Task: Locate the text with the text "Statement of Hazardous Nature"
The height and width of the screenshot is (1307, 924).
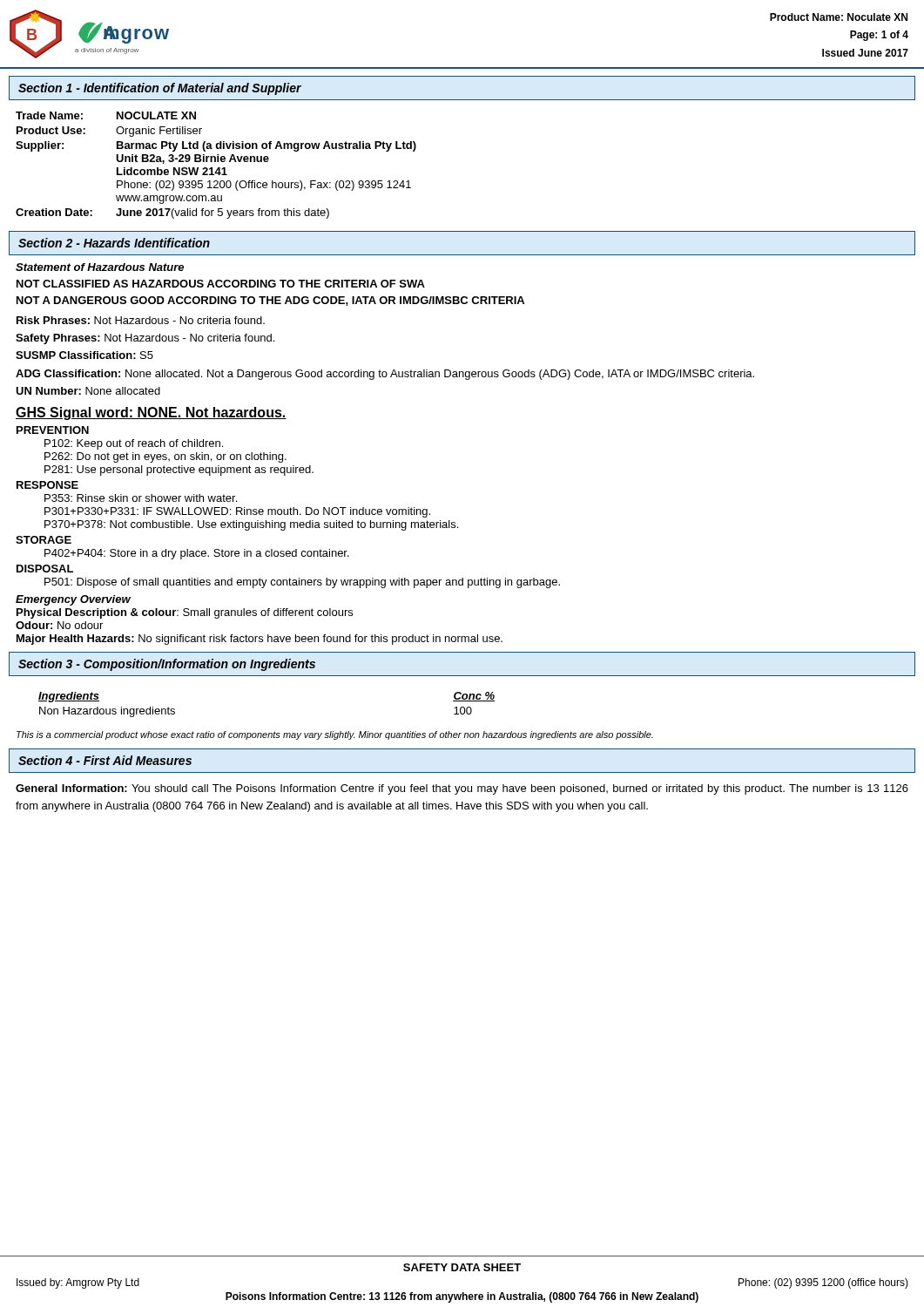Action: click(100, 267)
